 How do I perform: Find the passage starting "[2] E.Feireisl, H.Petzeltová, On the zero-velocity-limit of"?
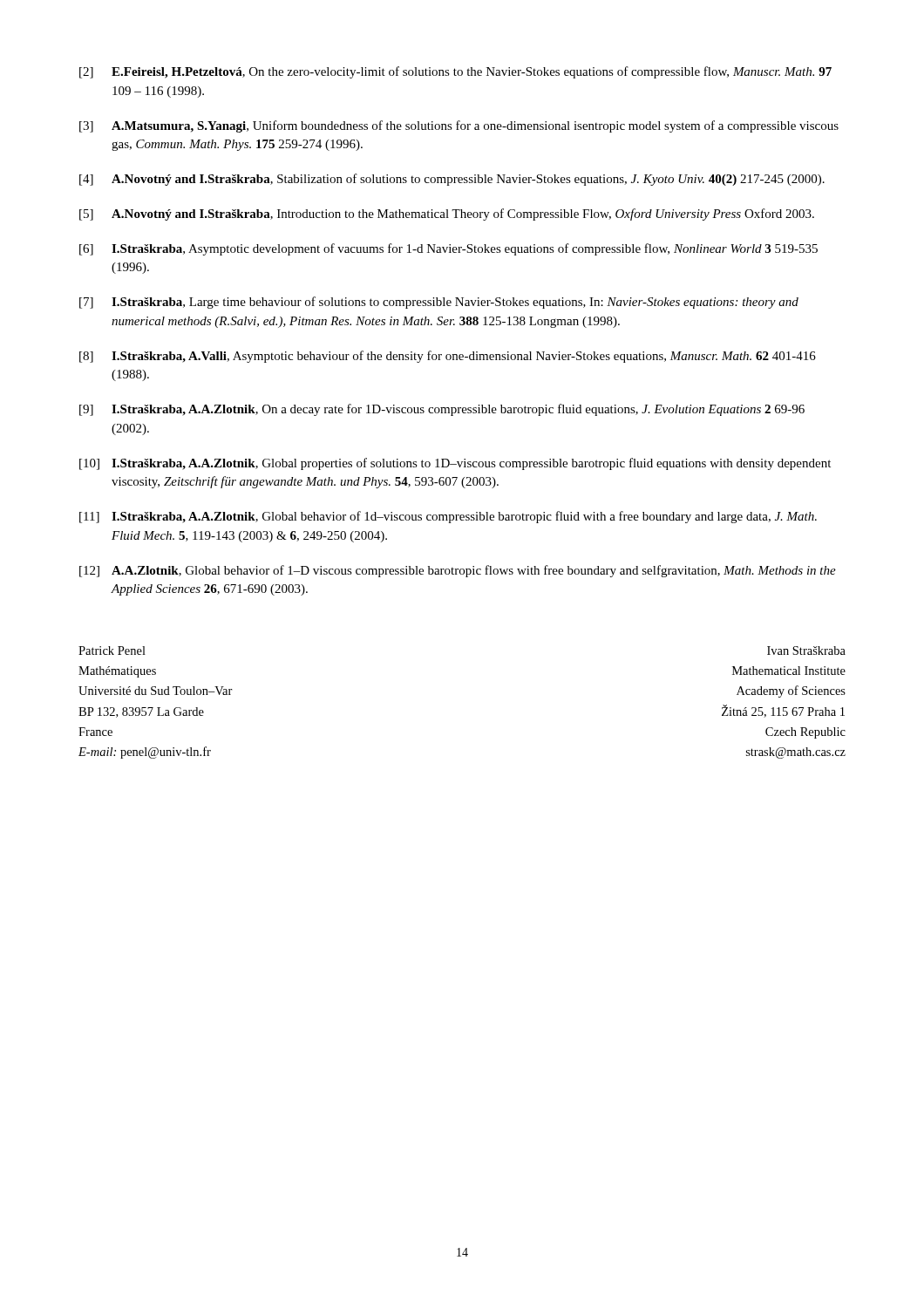462,82
